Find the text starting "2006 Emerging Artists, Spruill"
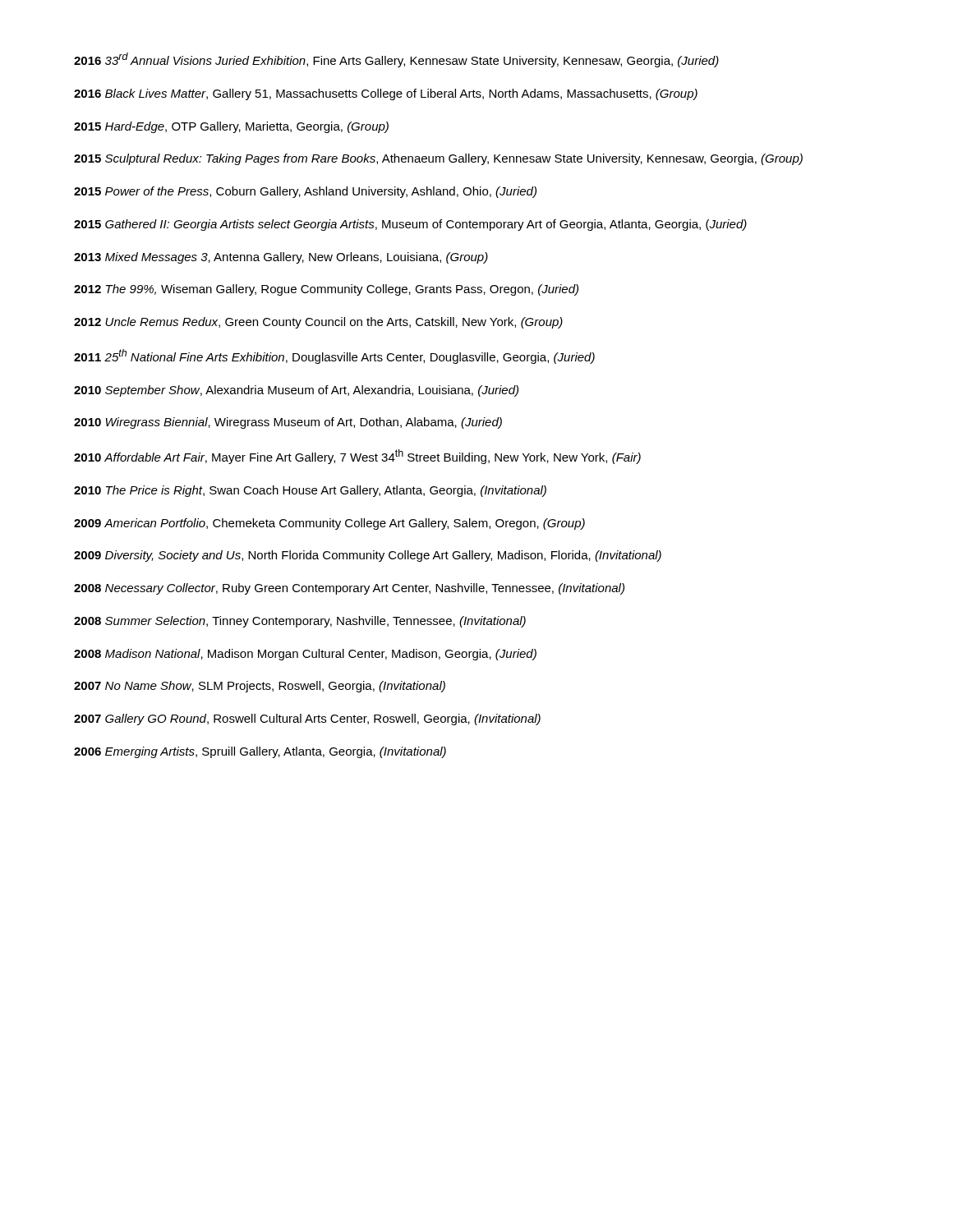 pos(260,751)
